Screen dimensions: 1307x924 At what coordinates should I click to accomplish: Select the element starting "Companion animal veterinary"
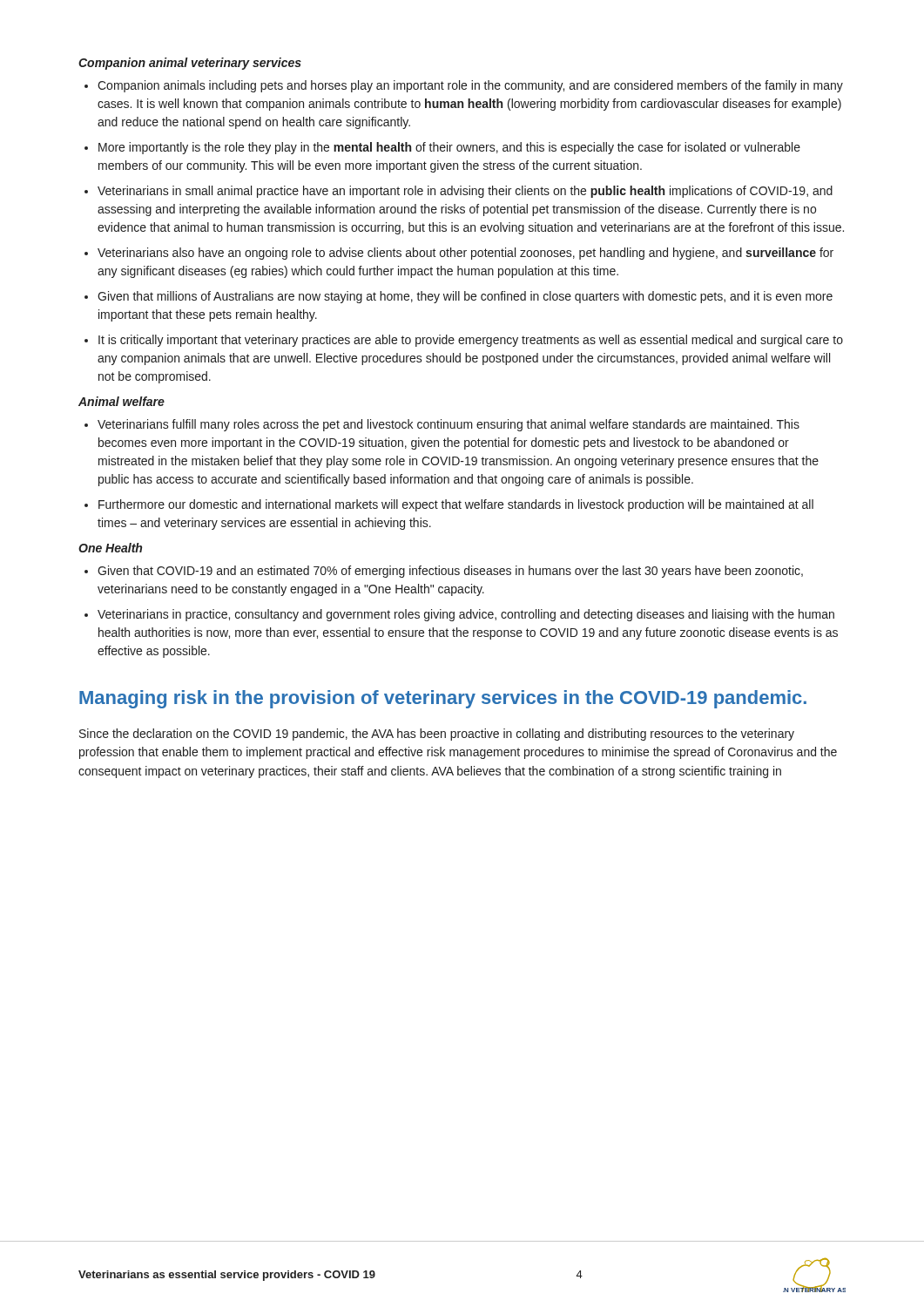[x=190, y=63]
